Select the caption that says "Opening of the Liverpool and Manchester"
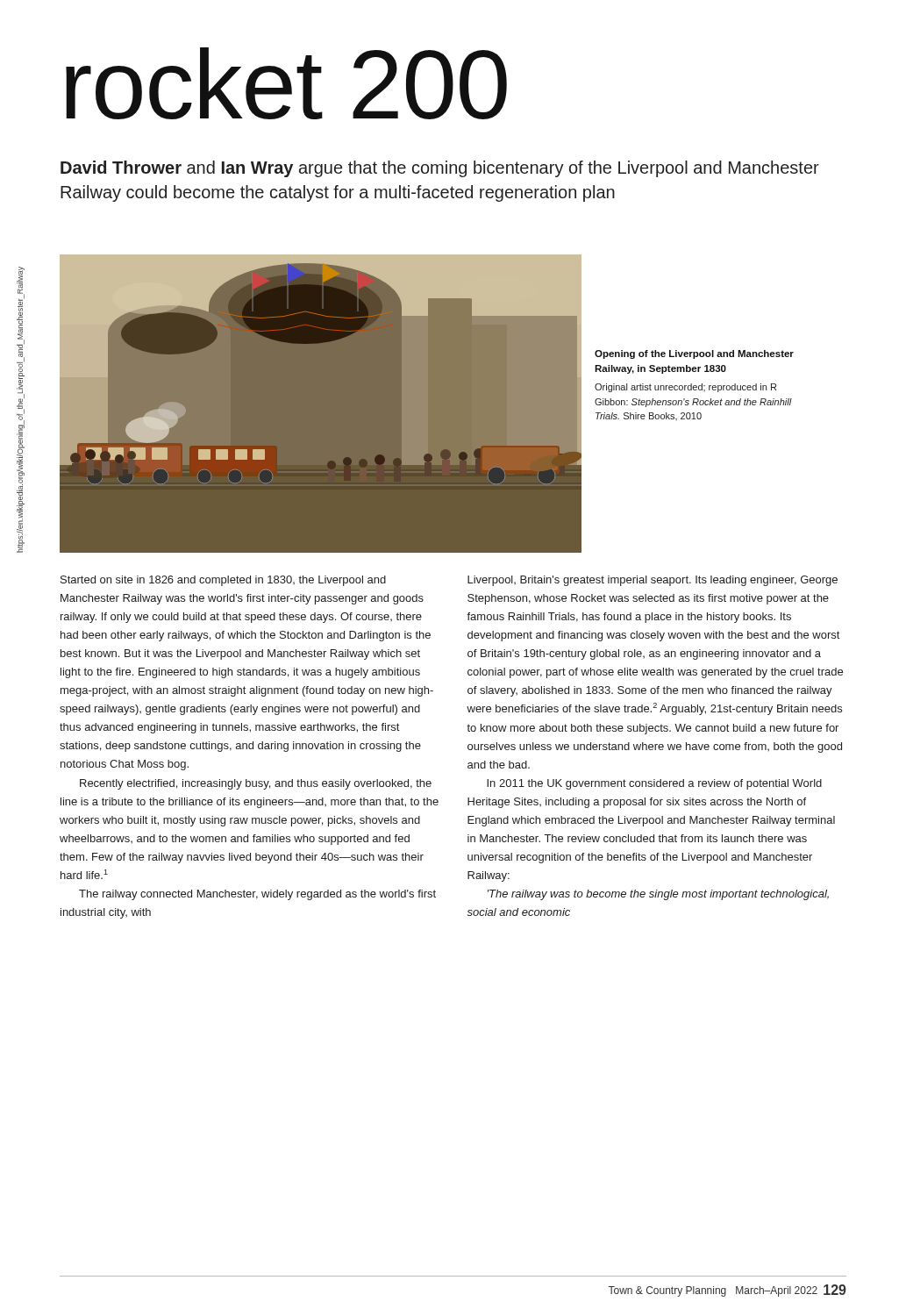 (703, 385)
